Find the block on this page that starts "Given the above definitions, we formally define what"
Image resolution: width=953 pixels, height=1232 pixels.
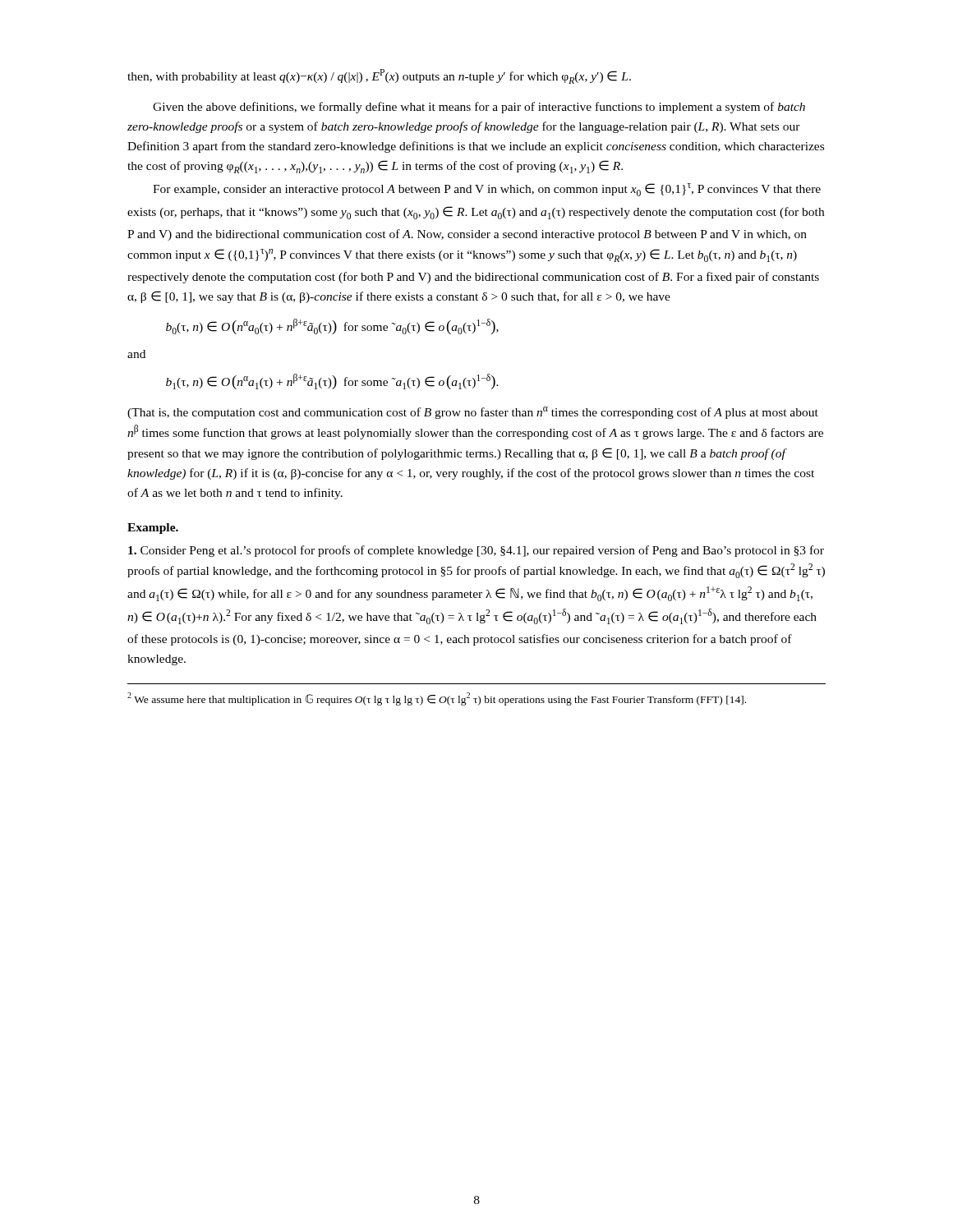(476, 138)
